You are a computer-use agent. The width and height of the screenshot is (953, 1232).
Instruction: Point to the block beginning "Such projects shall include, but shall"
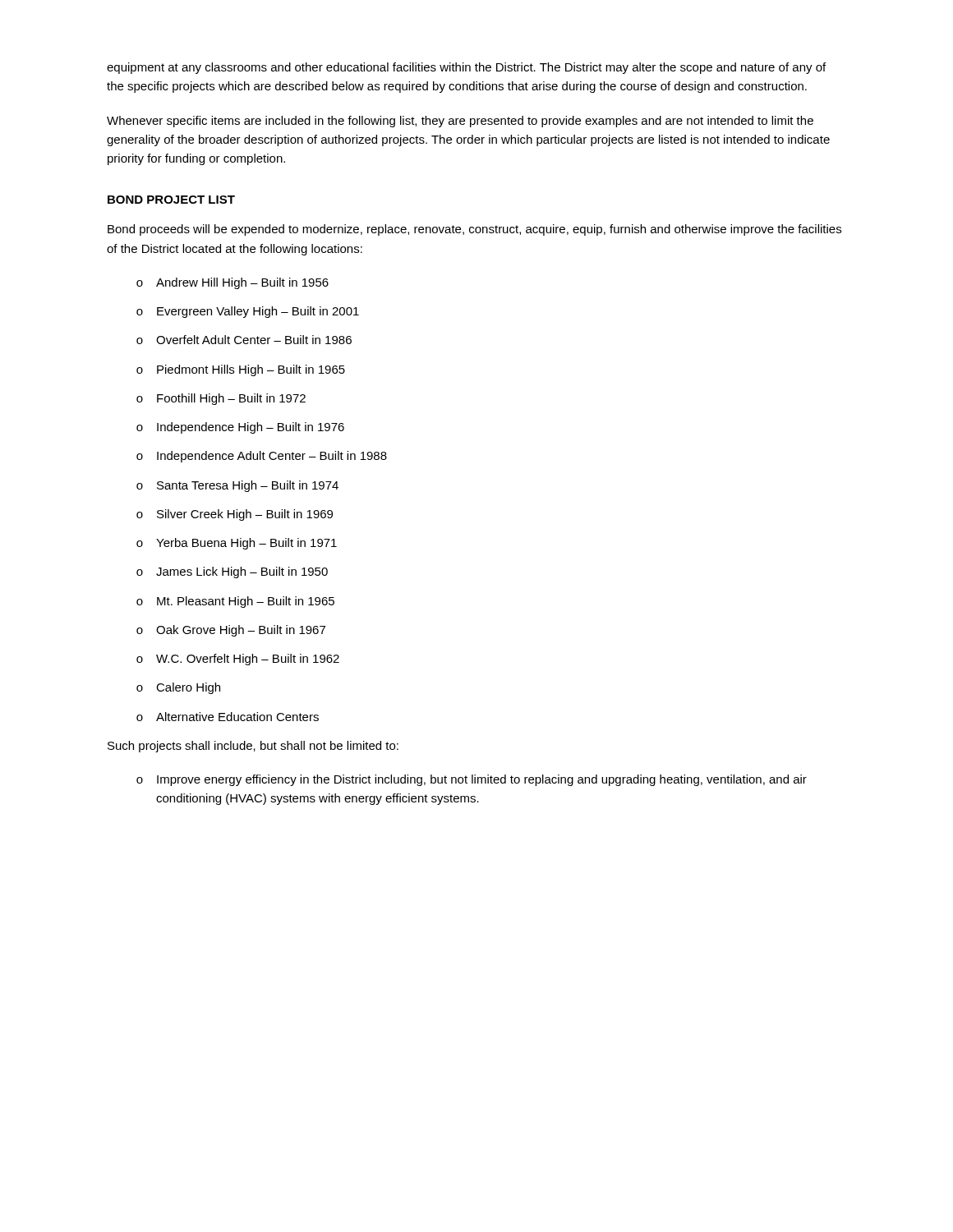click(253, 745)
